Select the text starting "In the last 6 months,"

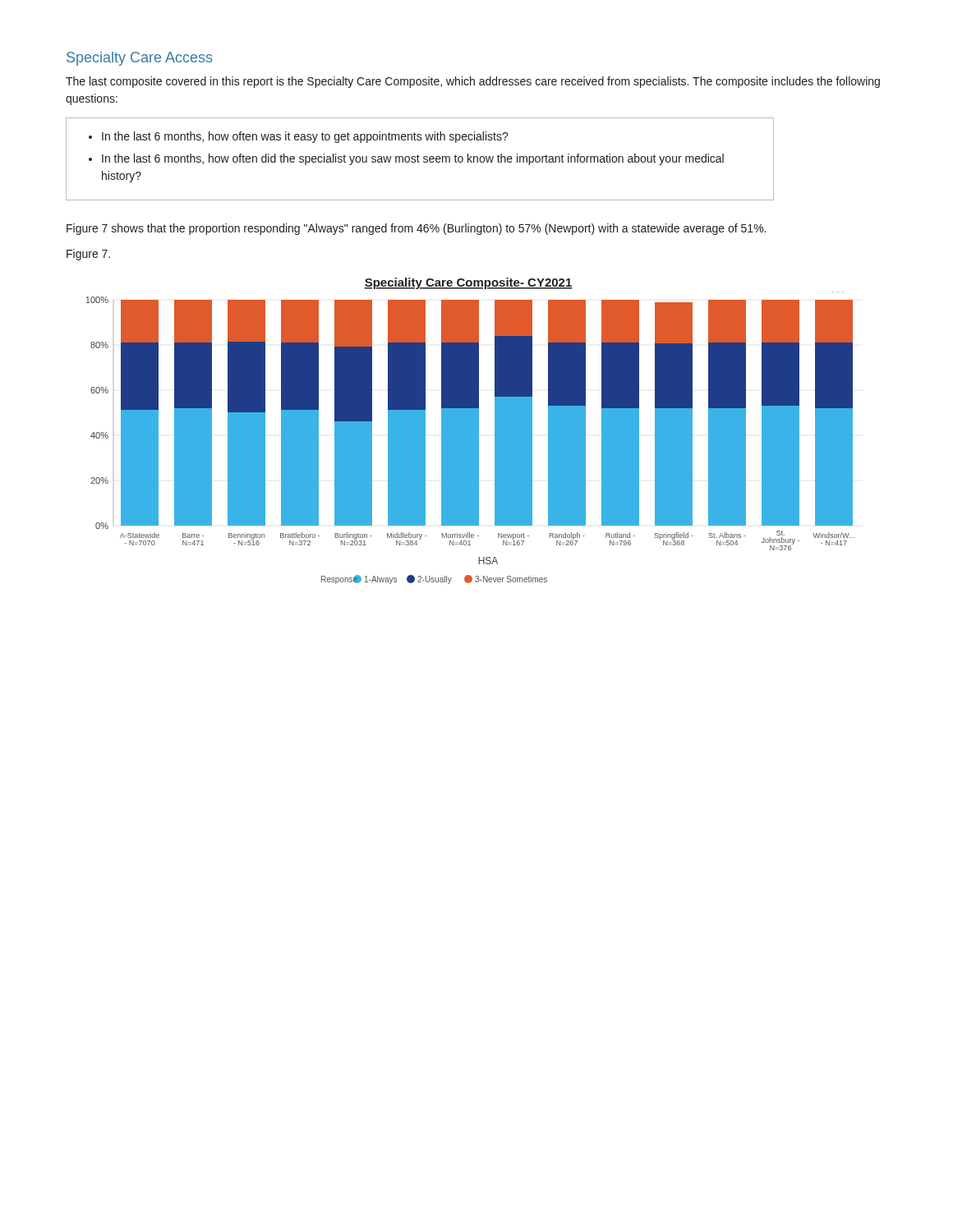[420, 156]
